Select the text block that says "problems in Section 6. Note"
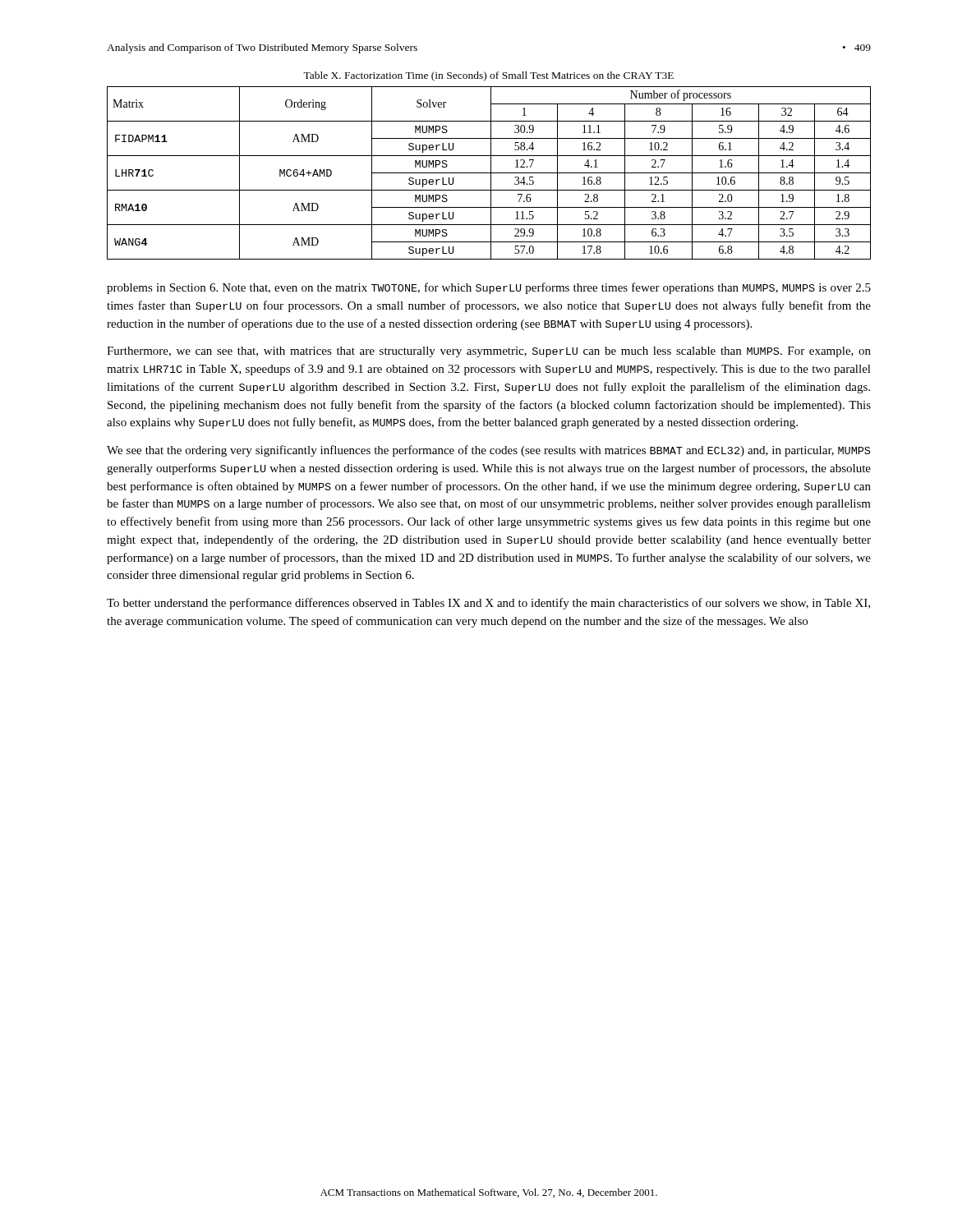The width and height of the screenshot is (953, 1232). (x=489, y=306)
